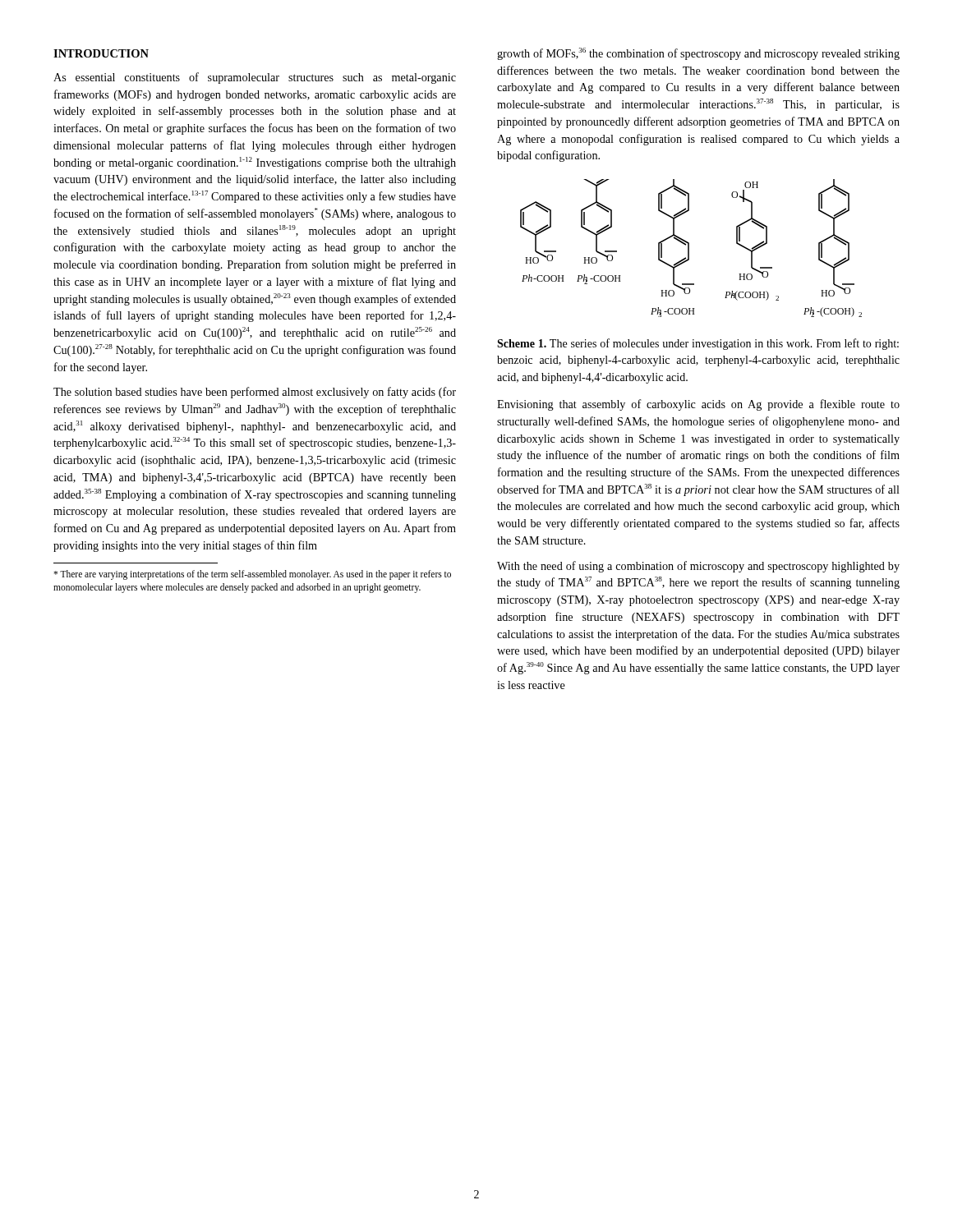Locate the region starting "The solution based studies have been performed almost"

[x=255, y=469]
